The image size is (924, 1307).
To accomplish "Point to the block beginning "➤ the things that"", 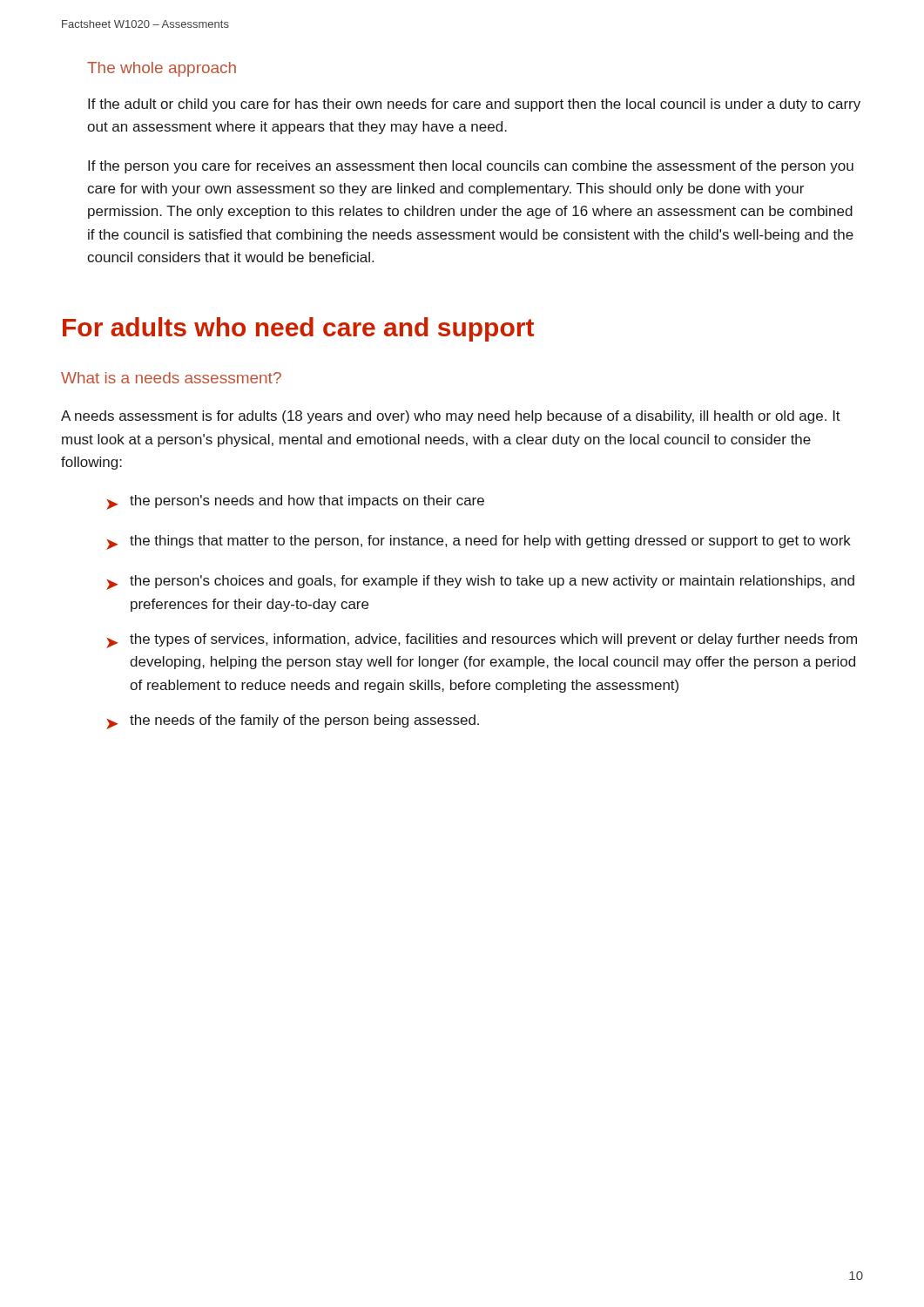I will tap(484, 544).
